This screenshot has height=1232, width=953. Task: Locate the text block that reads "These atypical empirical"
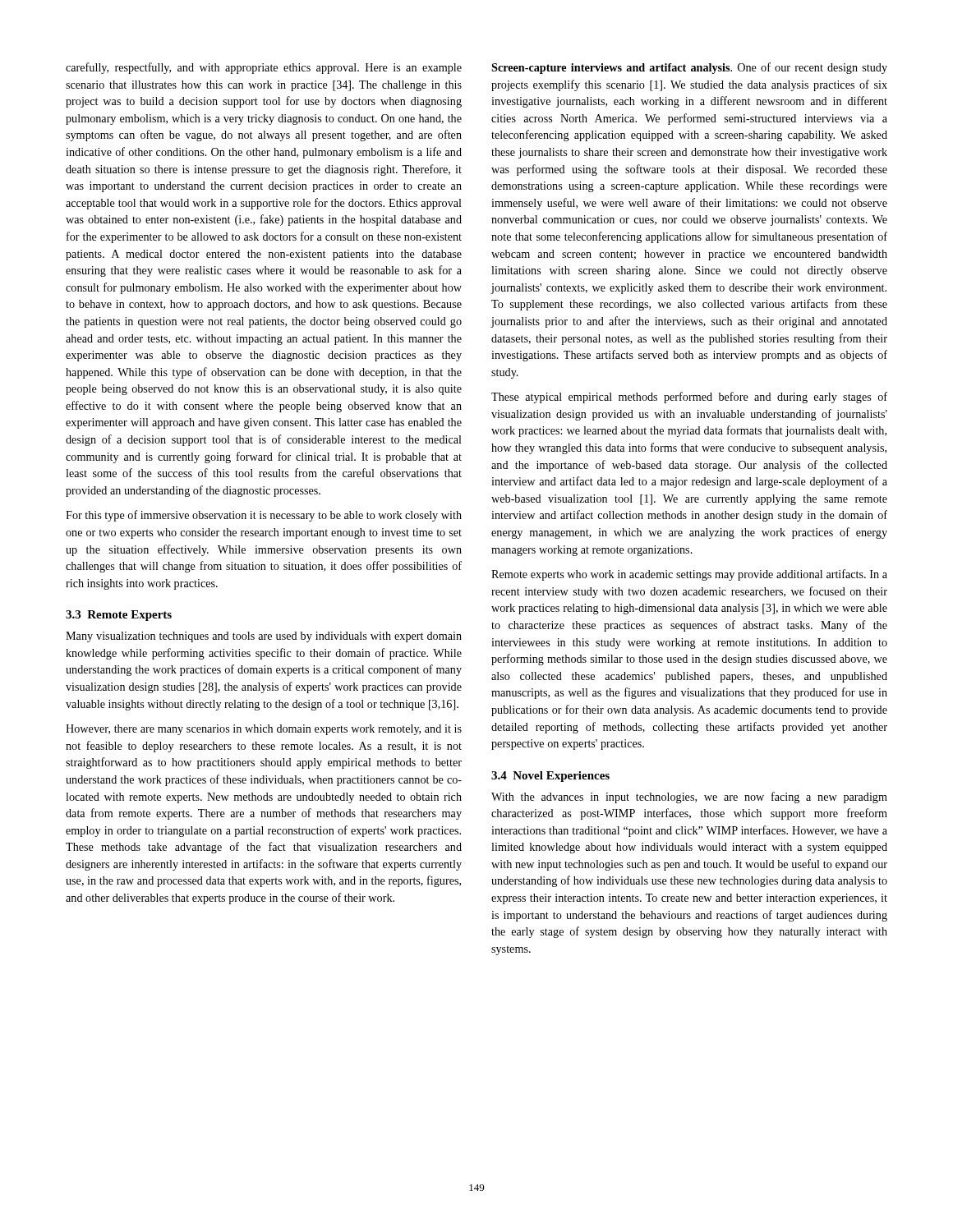689,473
